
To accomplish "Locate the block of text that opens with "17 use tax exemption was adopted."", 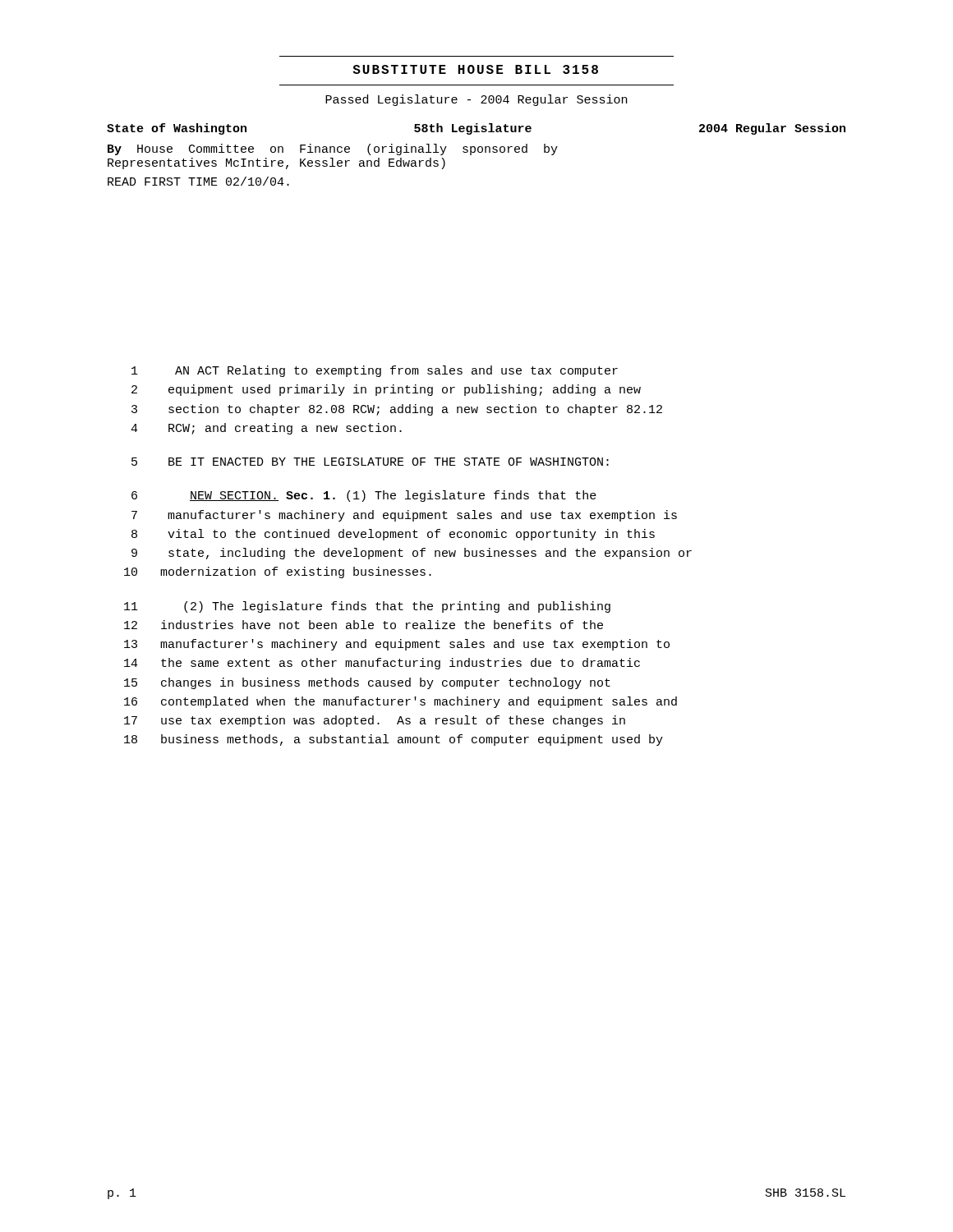I will pyautogui.click(x=476, y=722).
